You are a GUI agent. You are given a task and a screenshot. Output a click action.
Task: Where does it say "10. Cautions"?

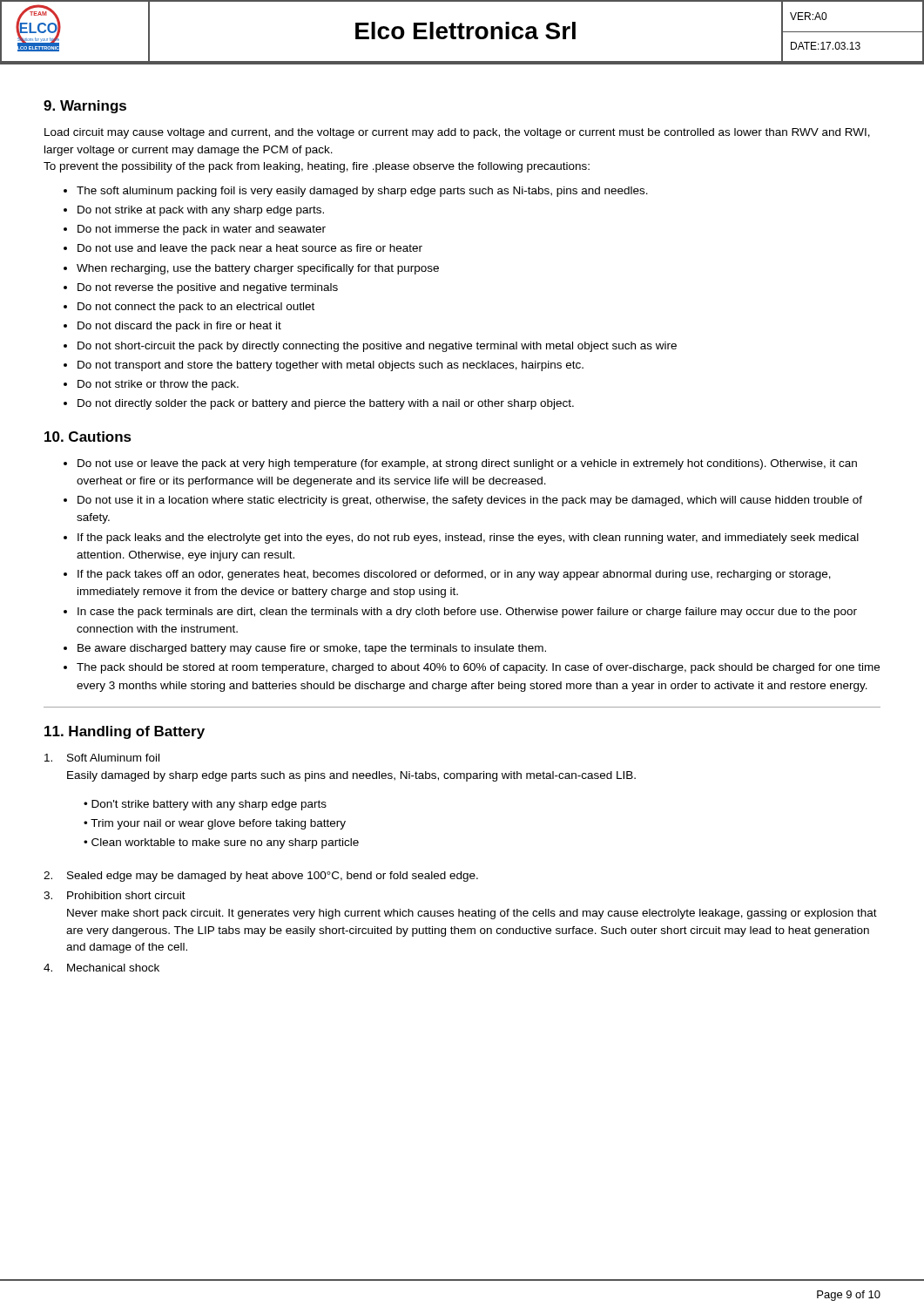pos(88,437)
